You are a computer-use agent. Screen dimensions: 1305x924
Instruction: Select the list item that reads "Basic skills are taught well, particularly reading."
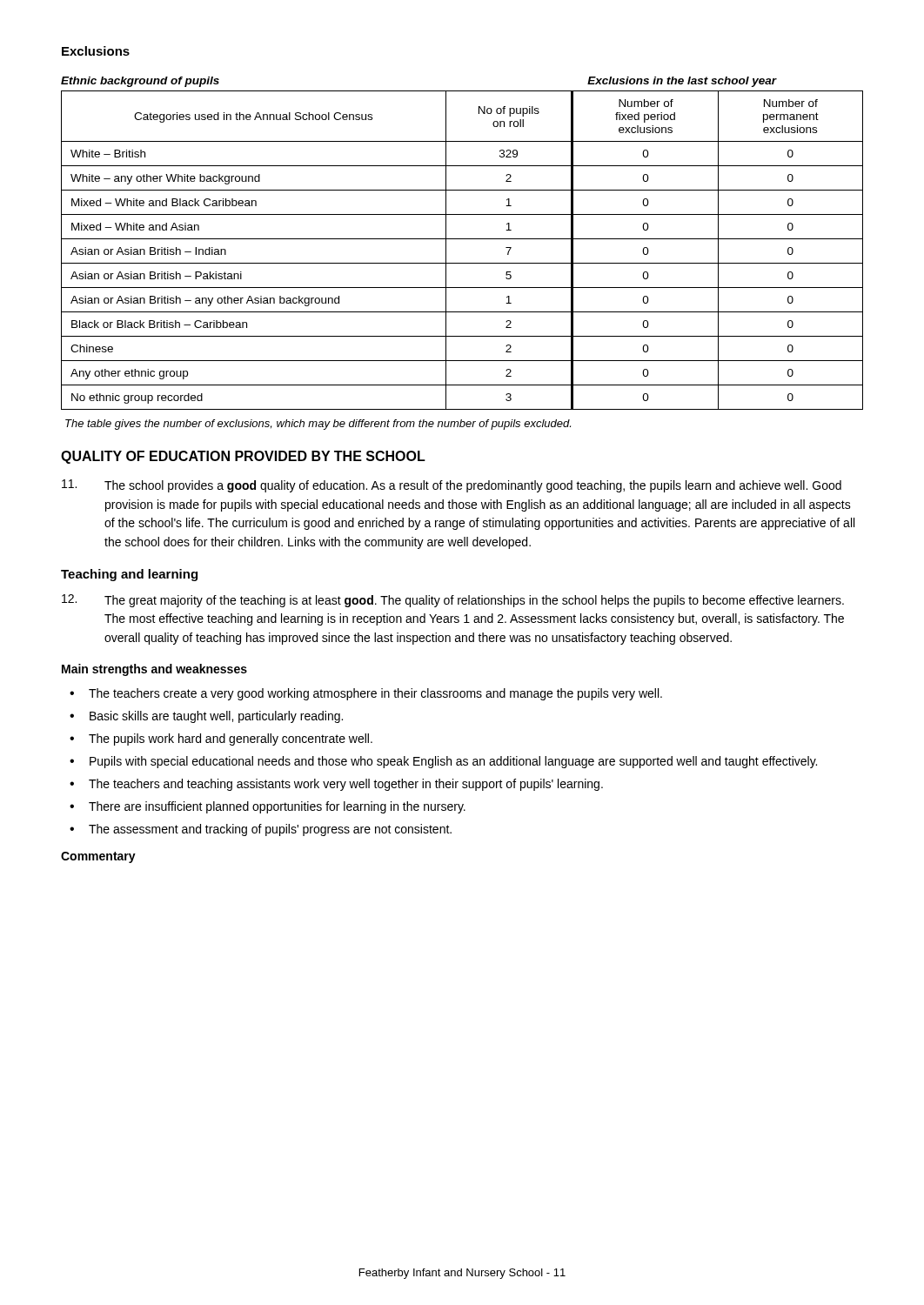(x=216, y=716)
